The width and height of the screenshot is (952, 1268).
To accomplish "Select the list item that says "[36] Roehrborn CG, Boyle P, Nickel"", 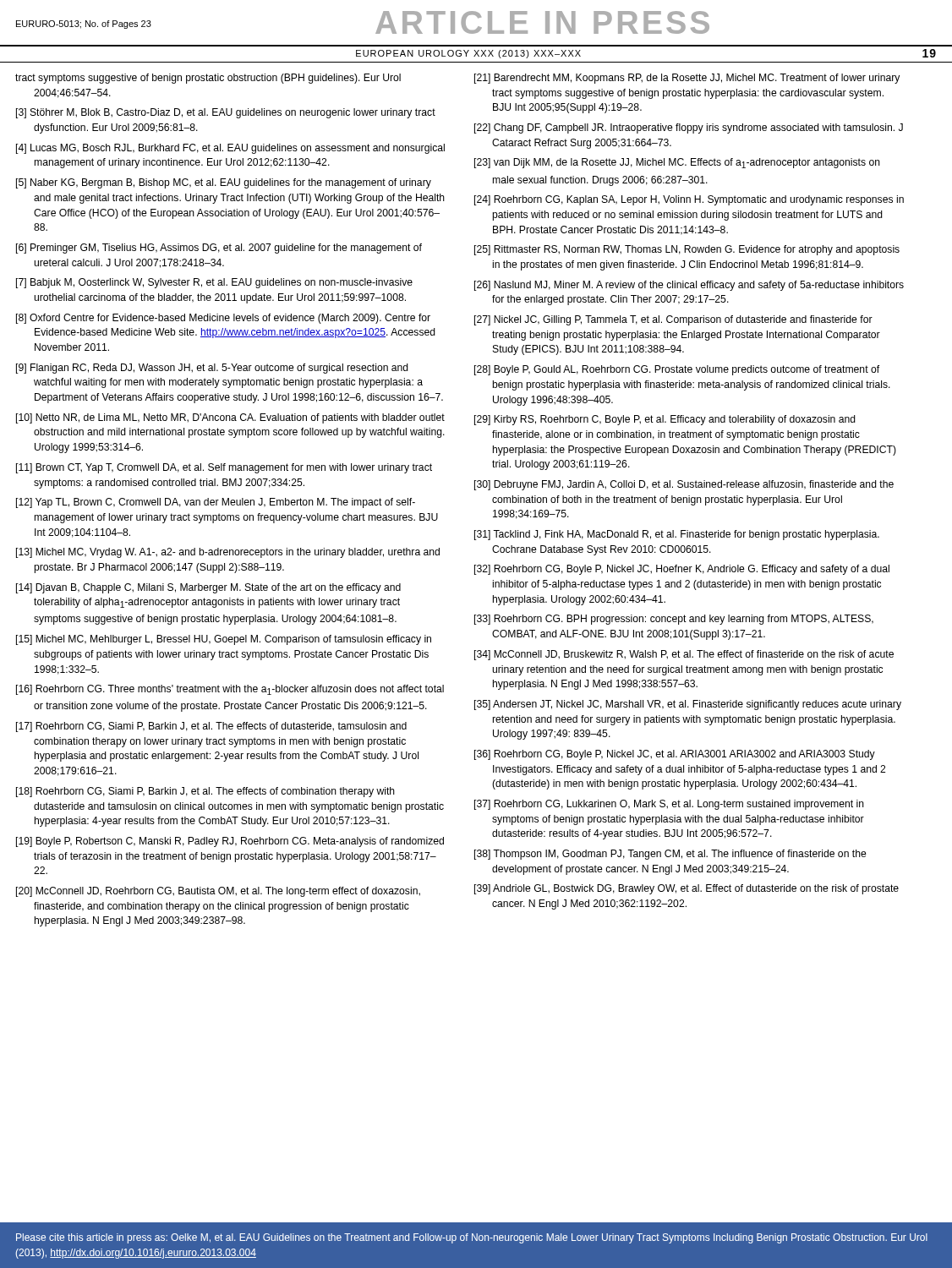I will point(680,769).
